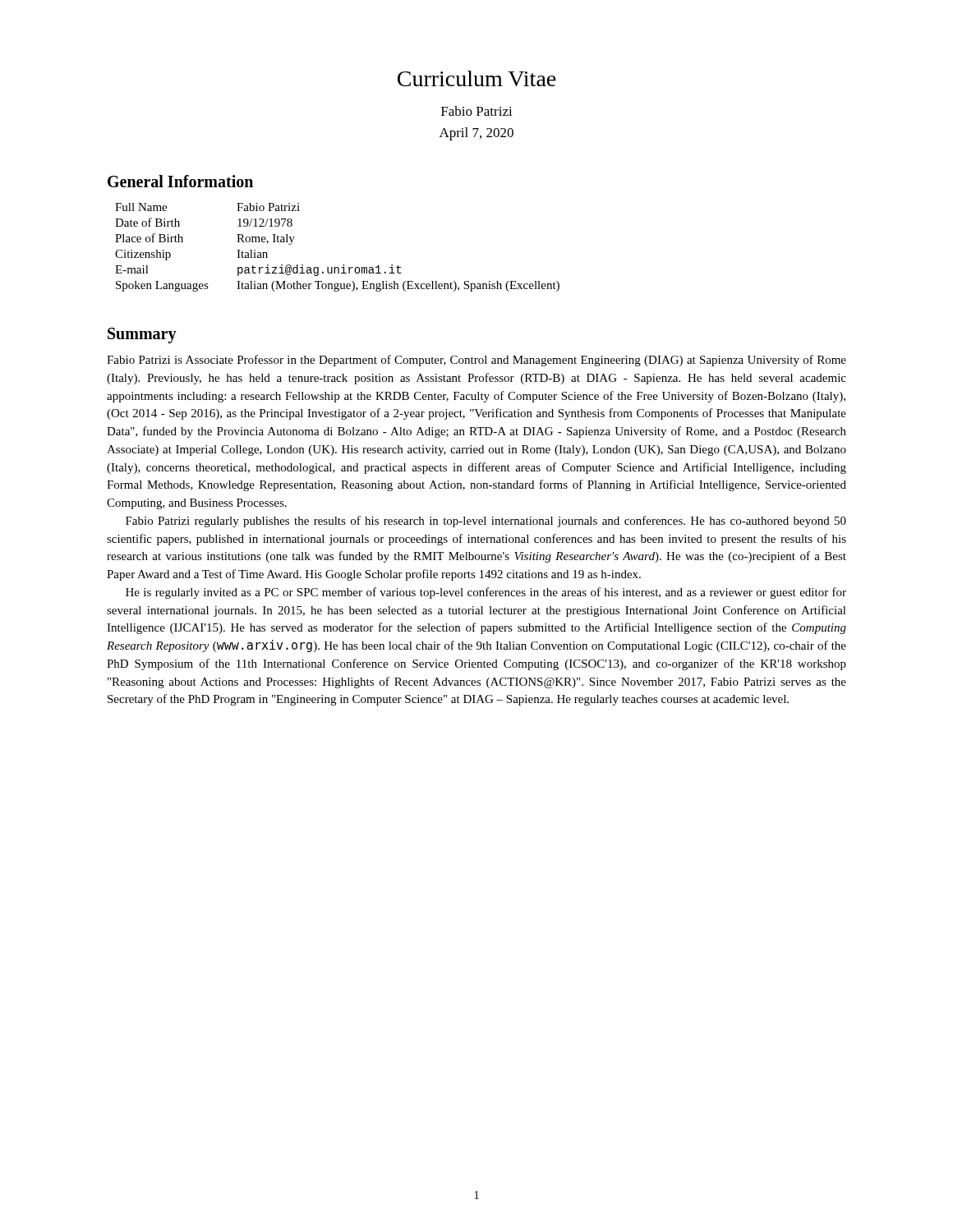This screenshot has width=953, height=1232.
Task: Point to the region starting "Fabio Patrizi is Associate Professor in the Department"
Action: (x=476, y=432)
